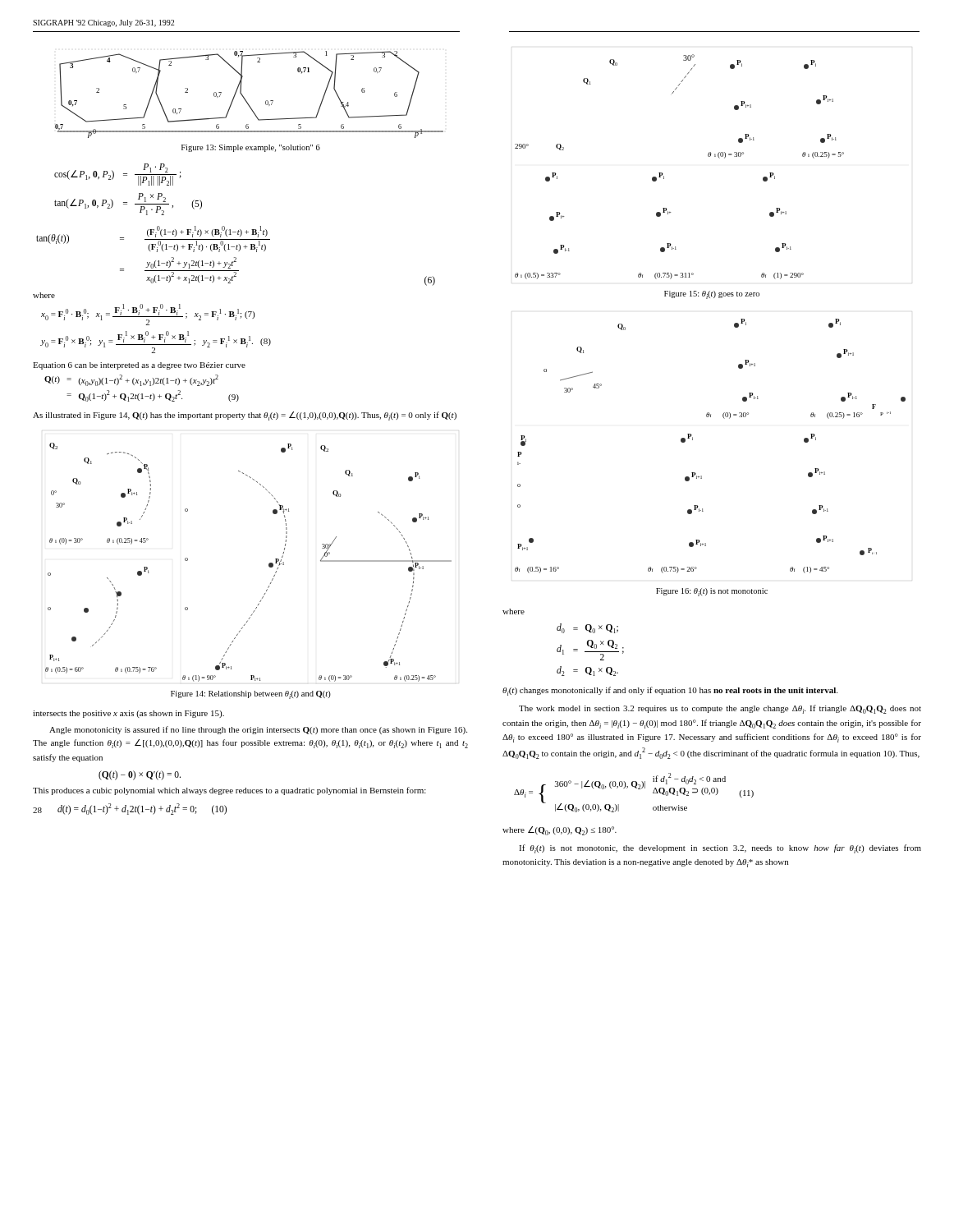Select the text block that says "This produces a cubic polynomial which always degree"
Image resolution: width=954 pixels, height=1232 pixels.
pos(230,790)
